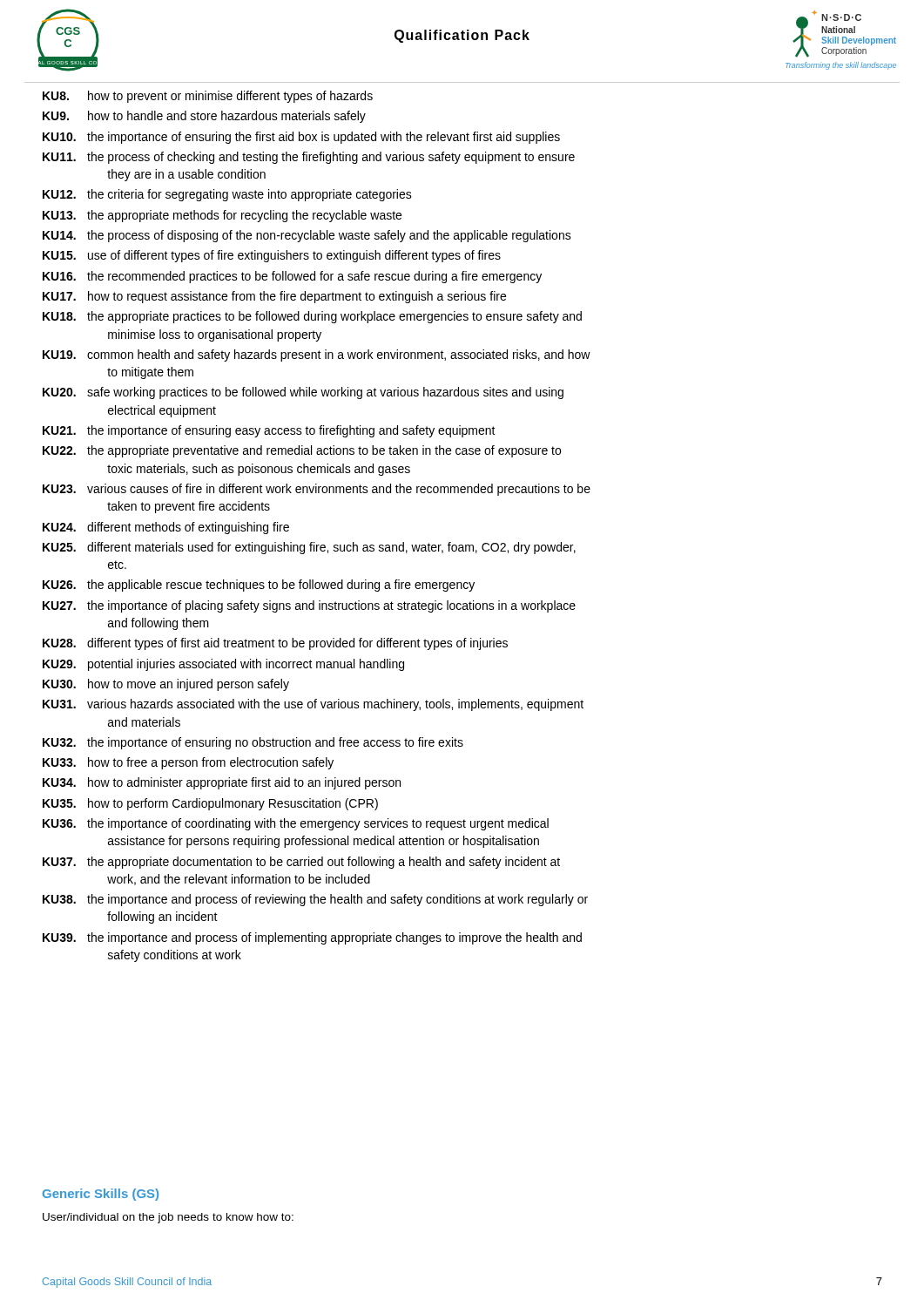Locate the list item with the text "KU13. the appropriate methods for recycling the recyclable"
The image size is (924, 1307).
(x=222, y=216)
